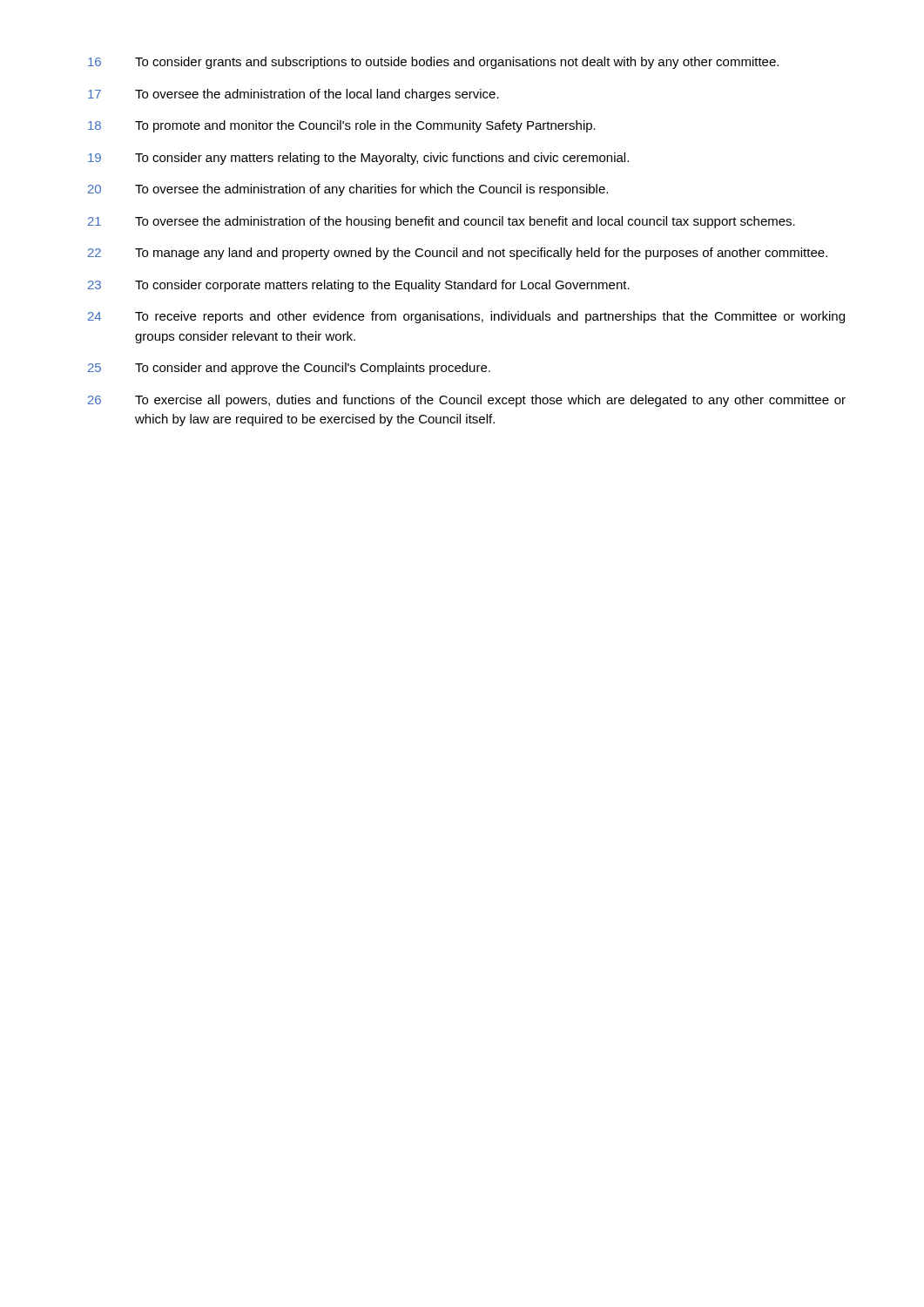The width and height of the screenshot is (924, 1307).
Task: Locate the list item containing "20 To oversee the administration of"
Action: (466, 189)
